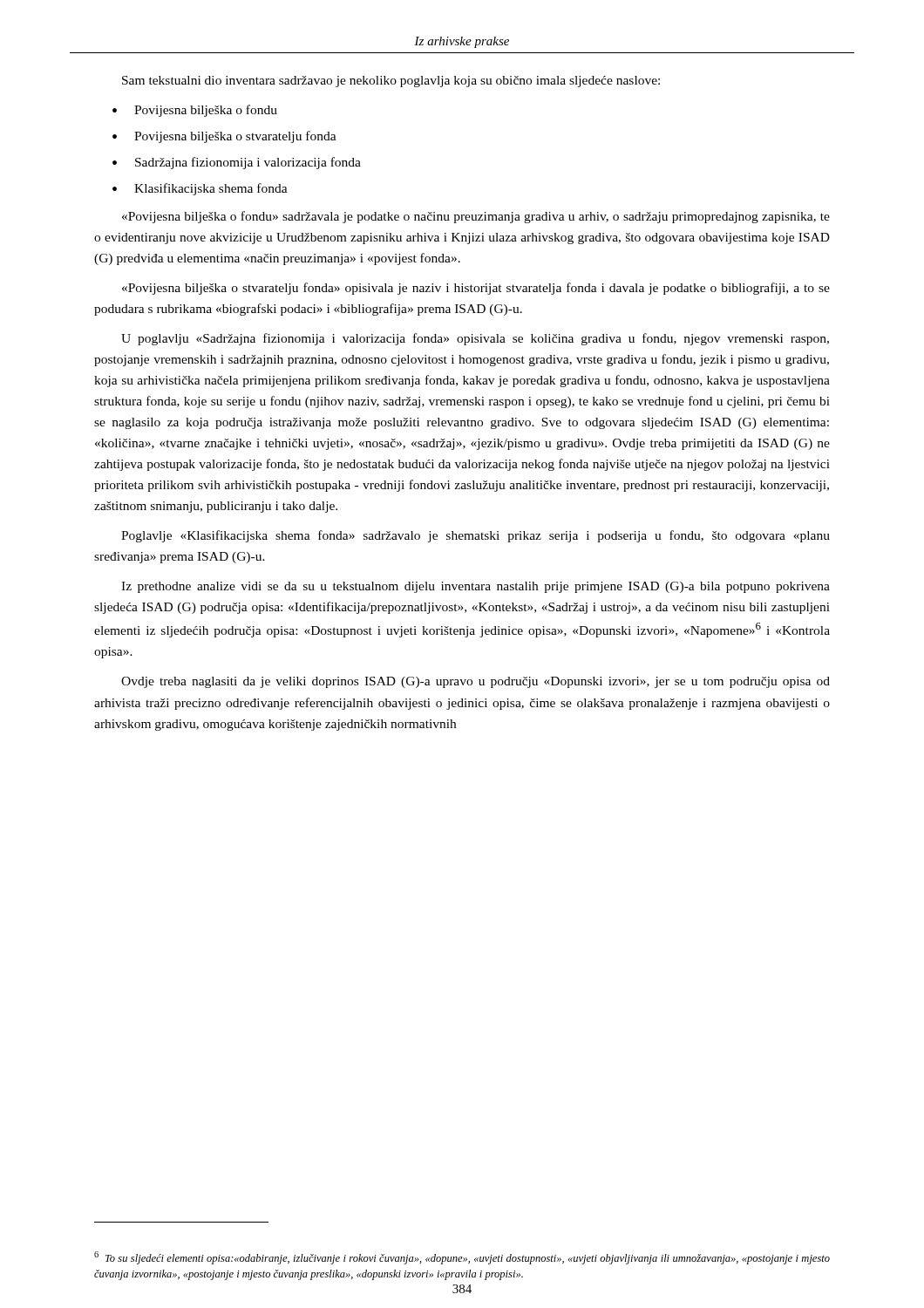Locate the list item containing "• Povijesna bilješka o fondu"
The image size is (924, 1308).
[x=194, y=111]
